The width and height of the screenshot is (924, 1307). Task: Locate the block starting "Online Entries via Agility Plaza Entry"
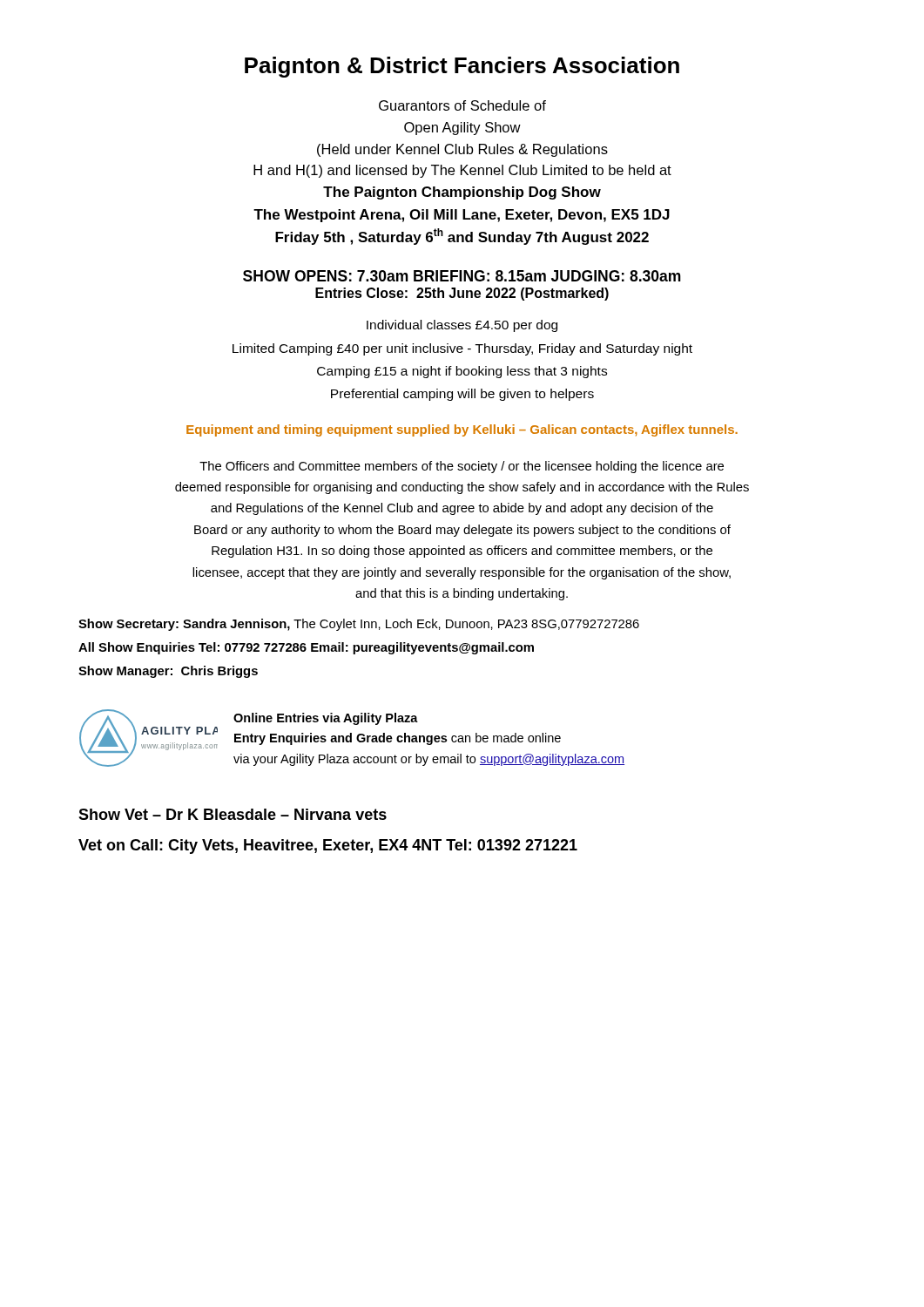(x=429, y=738)
